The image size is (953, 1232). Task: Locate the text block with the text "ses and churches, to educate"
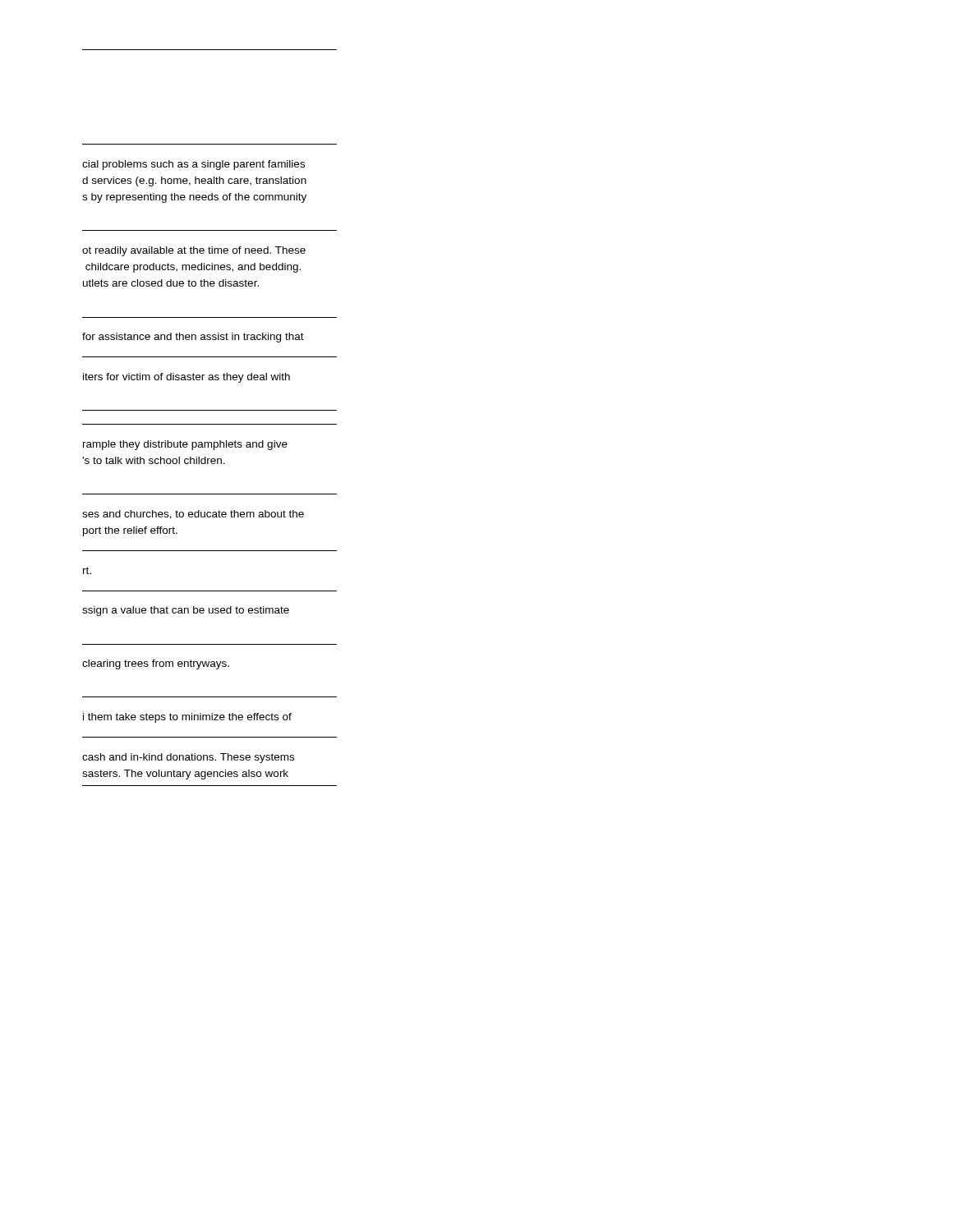[234, 522]
